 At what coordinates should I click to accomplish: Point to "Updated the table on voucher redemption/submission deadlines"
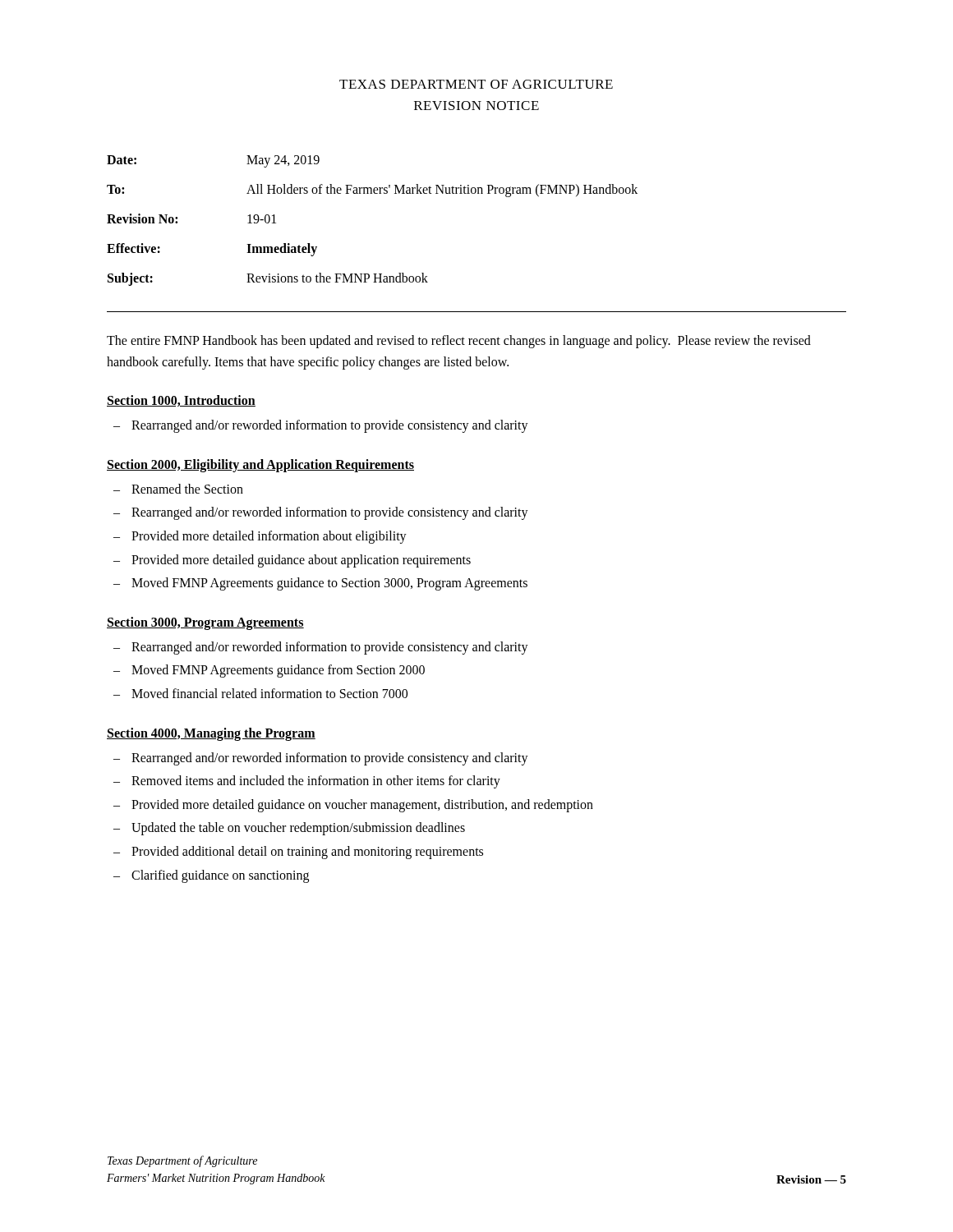(x=298, y=828)
